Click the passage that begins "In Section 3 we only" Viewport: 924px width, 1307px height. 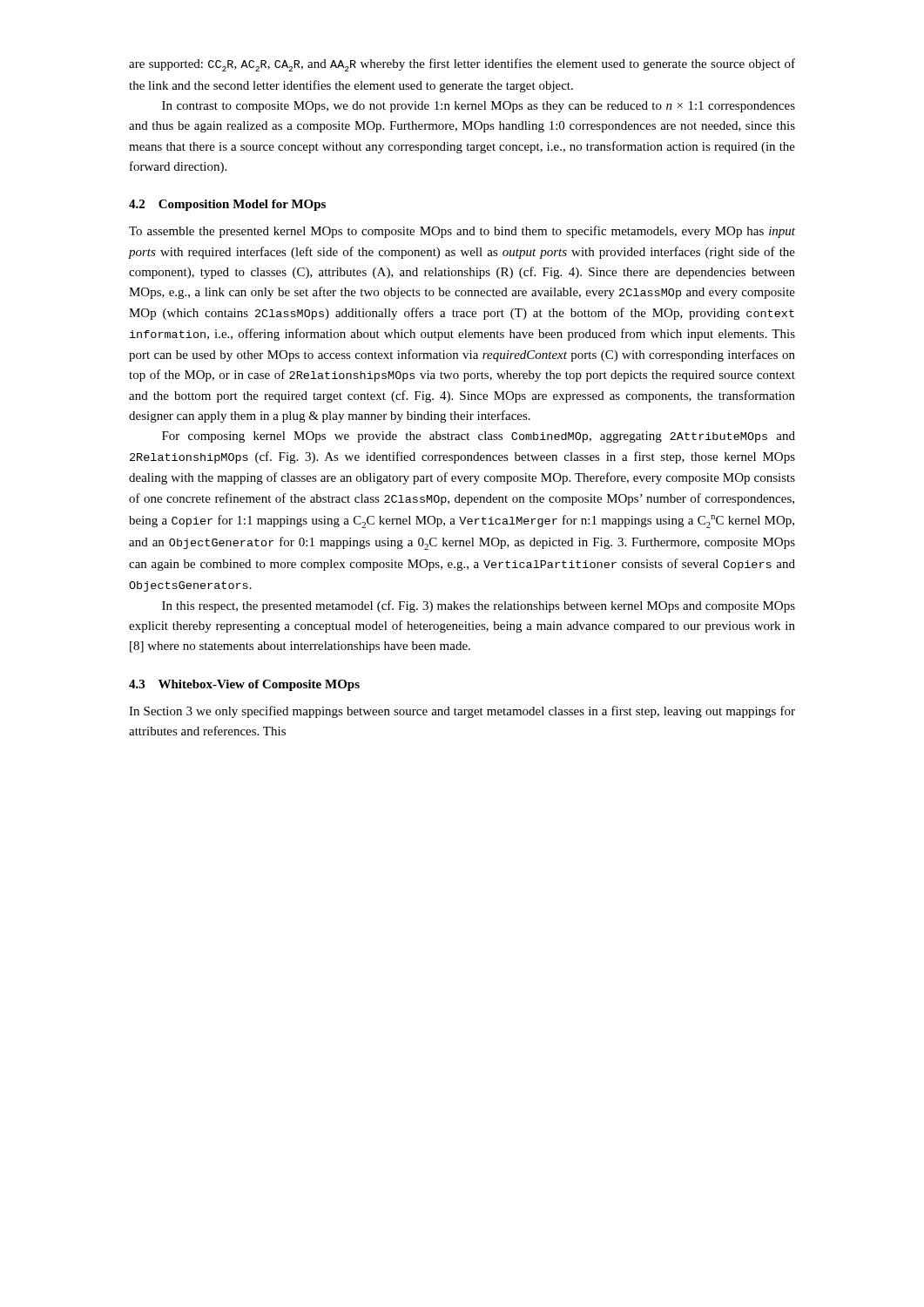462,721
